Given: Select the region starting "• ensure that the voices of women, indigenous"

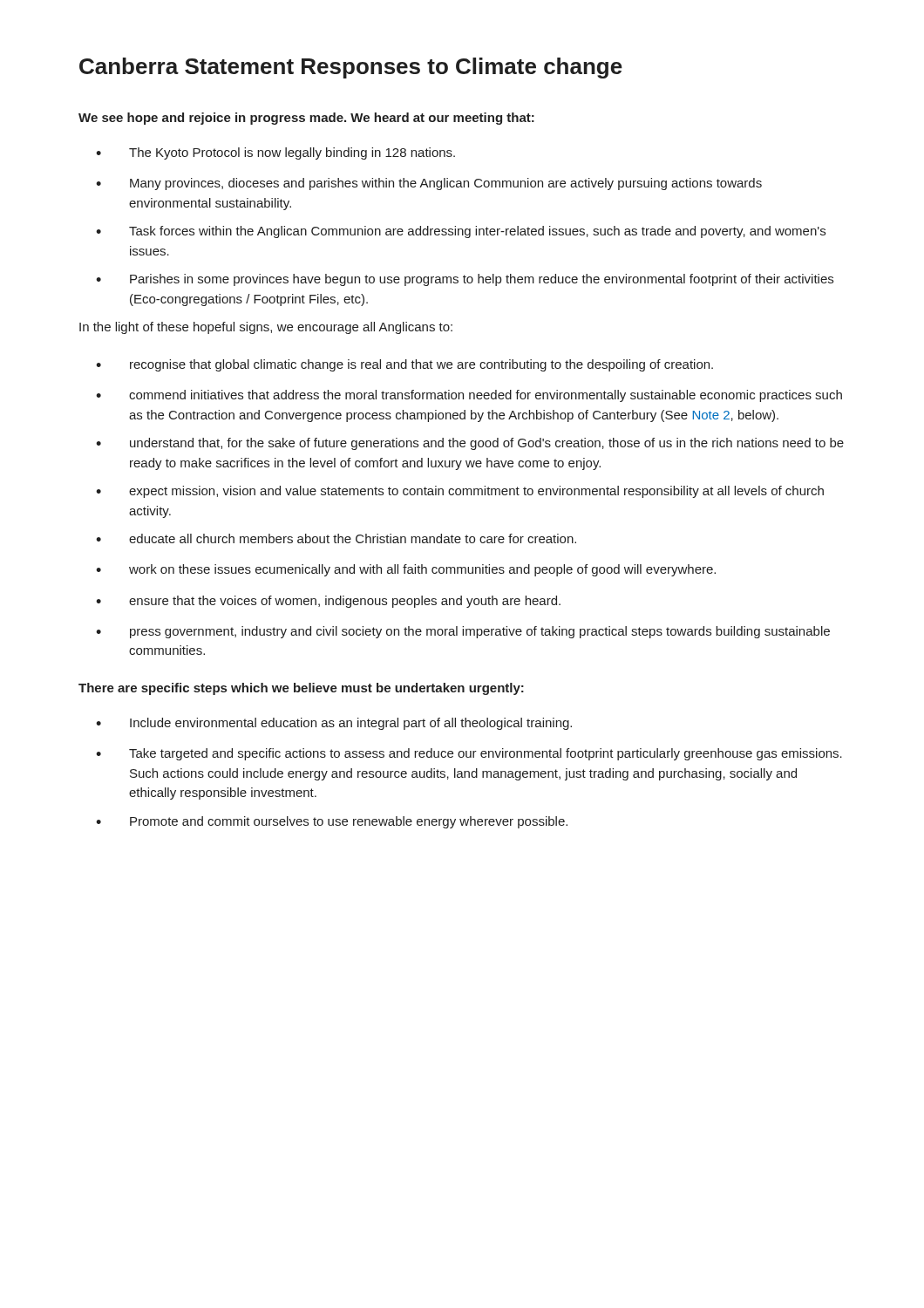Looking at the screenshot, I should (471, 602).
